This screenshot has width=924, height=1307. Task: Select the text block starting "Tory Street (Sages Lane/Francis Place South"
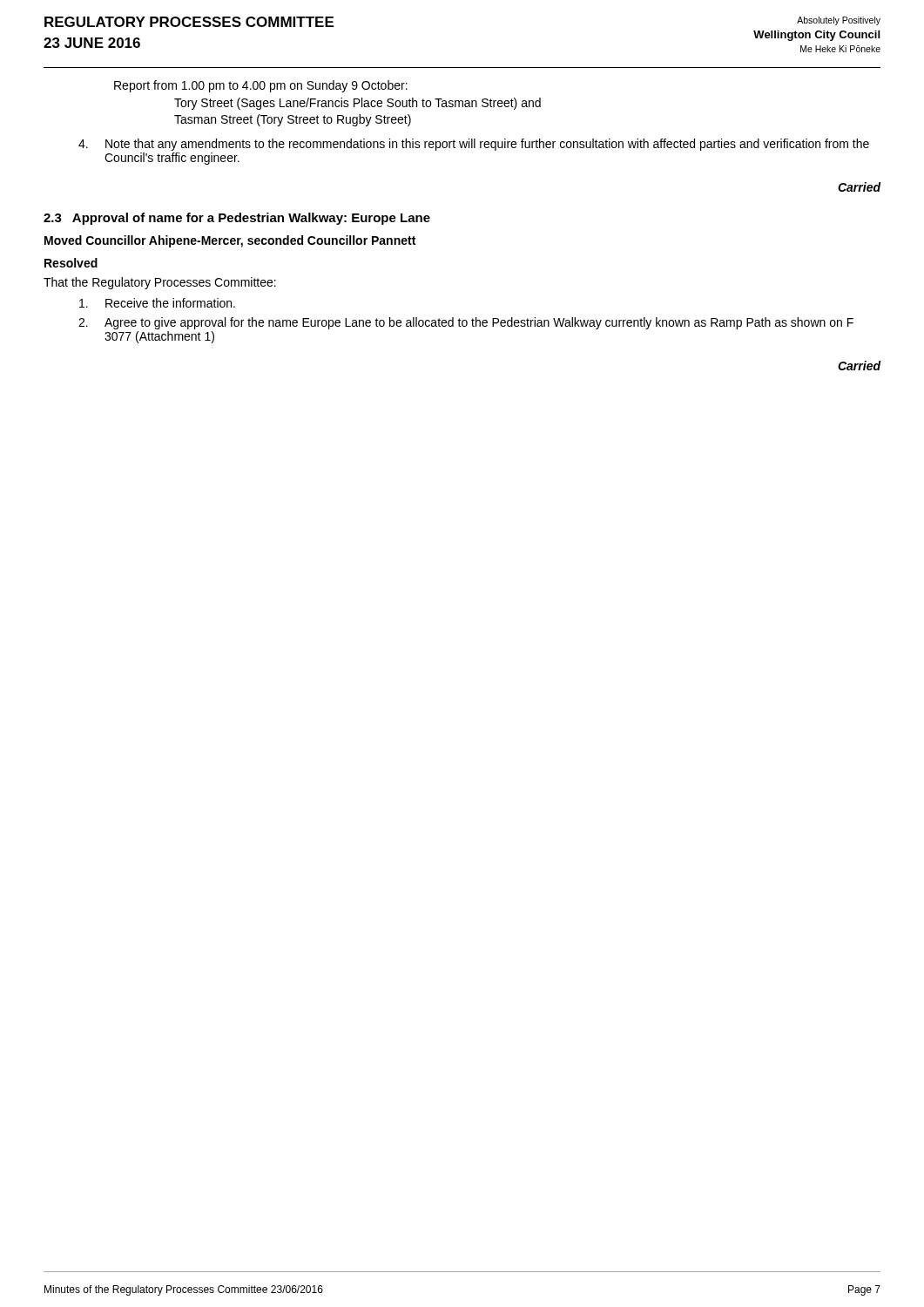pos(358,103)
